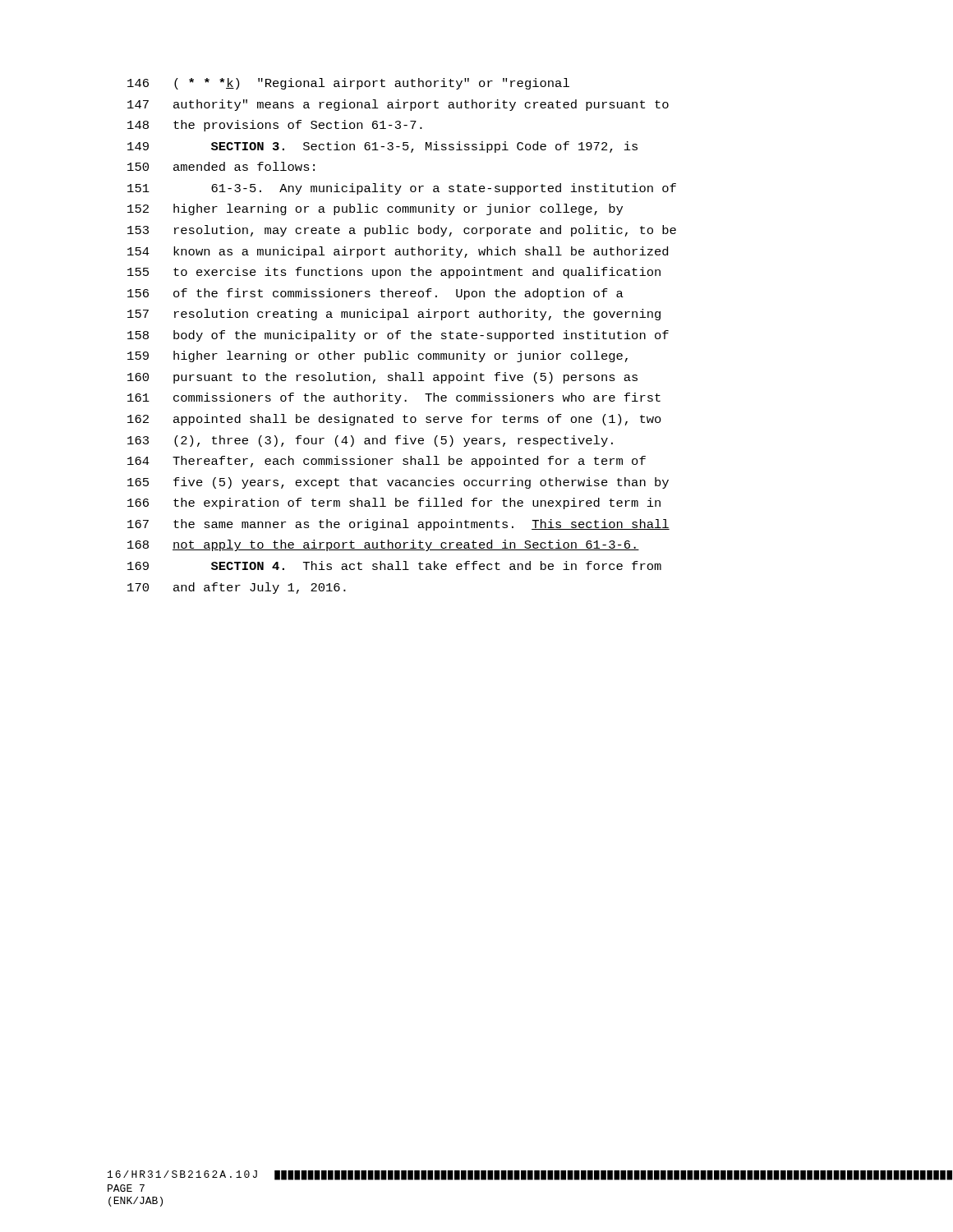Click on the text block starting "150 amended as follows:"
This screenshot has width=953, height=1232.
pos(212,168)
